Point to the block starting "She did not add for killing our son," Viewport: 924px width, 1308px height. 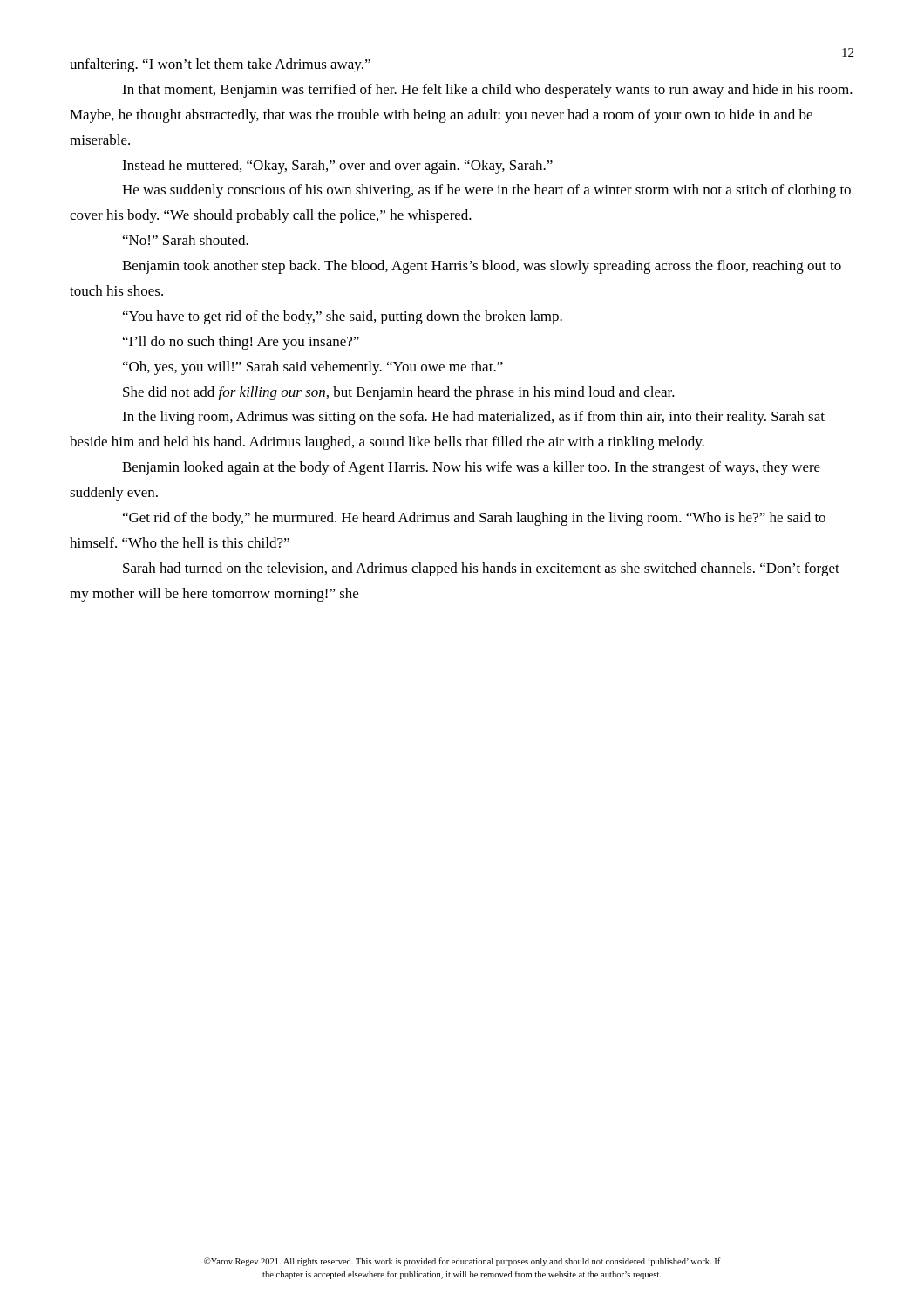pos(462,392)
